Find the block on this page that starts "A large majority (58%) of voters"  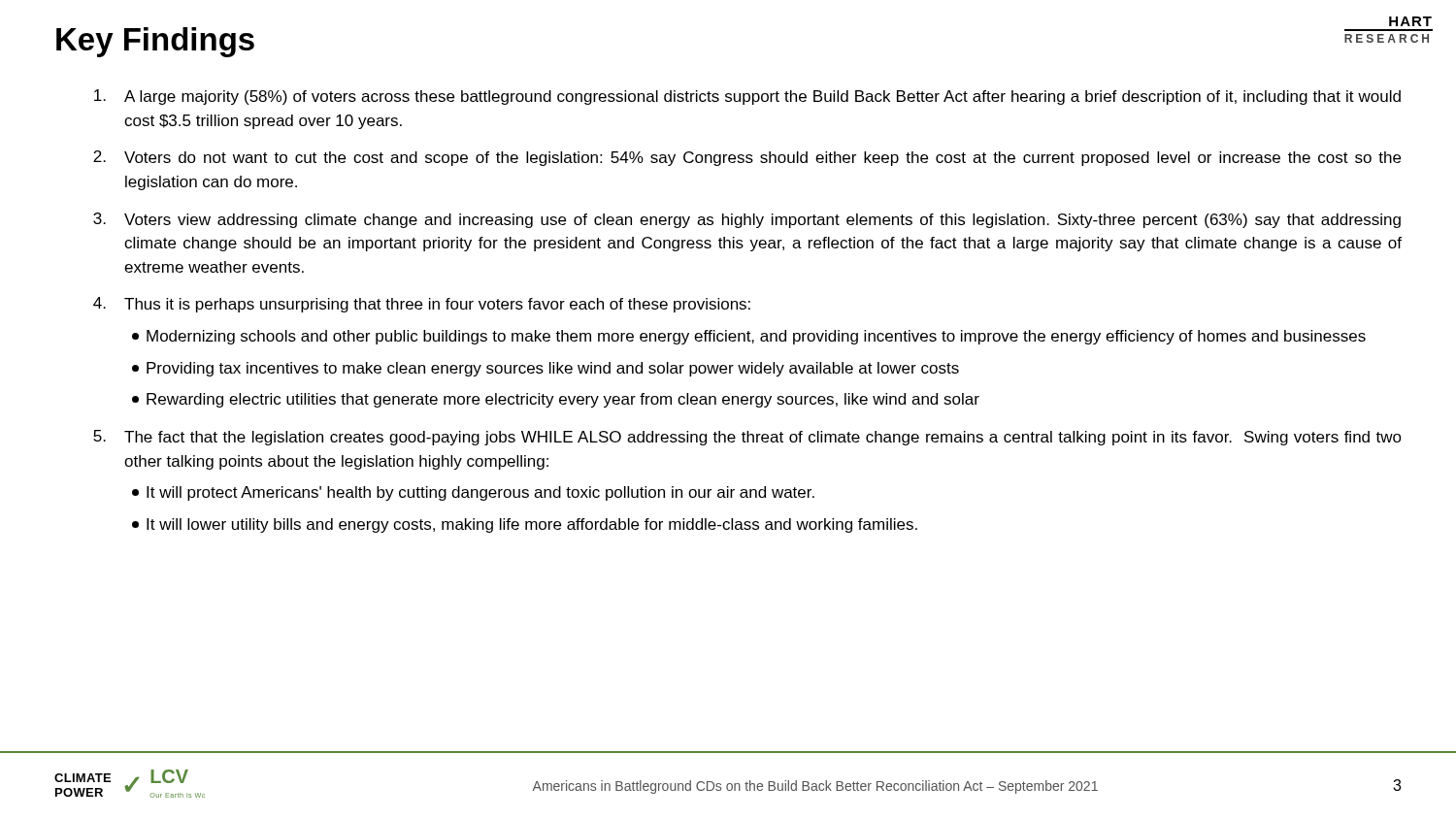[x=728, y=109]
